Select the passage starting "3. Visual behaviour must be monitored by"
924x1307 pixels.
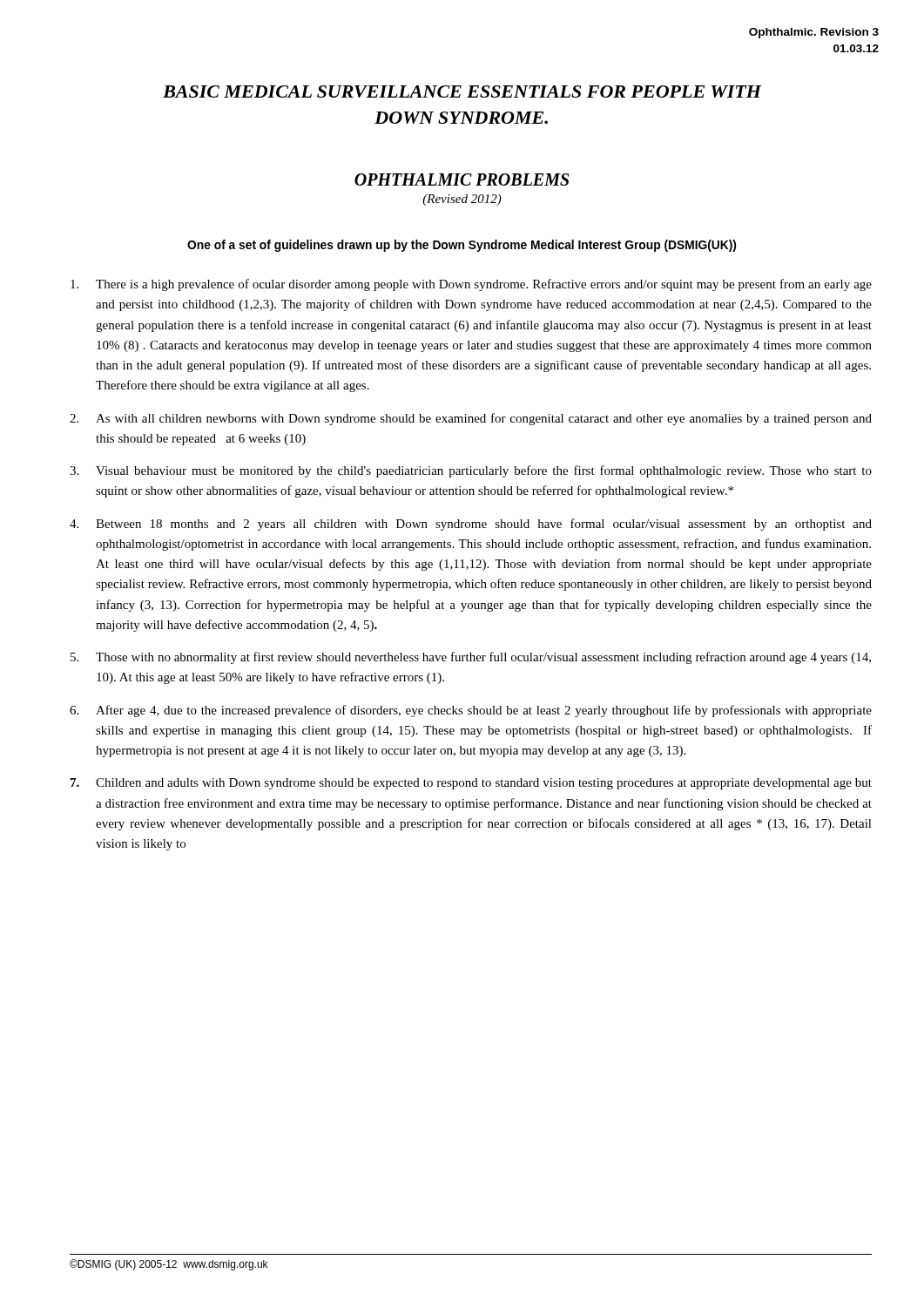471,481
